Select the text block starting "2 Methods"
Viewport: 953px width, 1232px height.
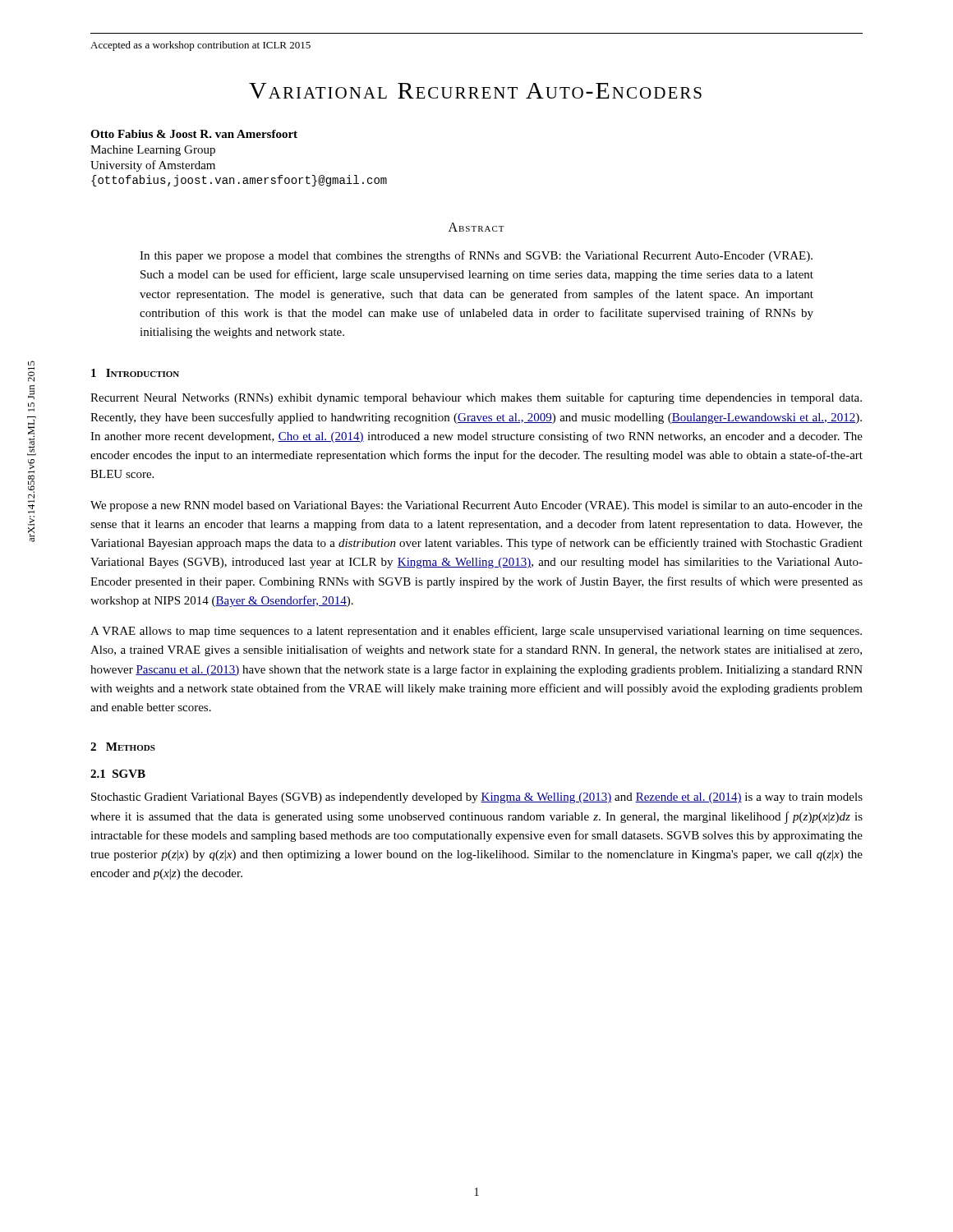pyautogui.click(x=123, y=747)
